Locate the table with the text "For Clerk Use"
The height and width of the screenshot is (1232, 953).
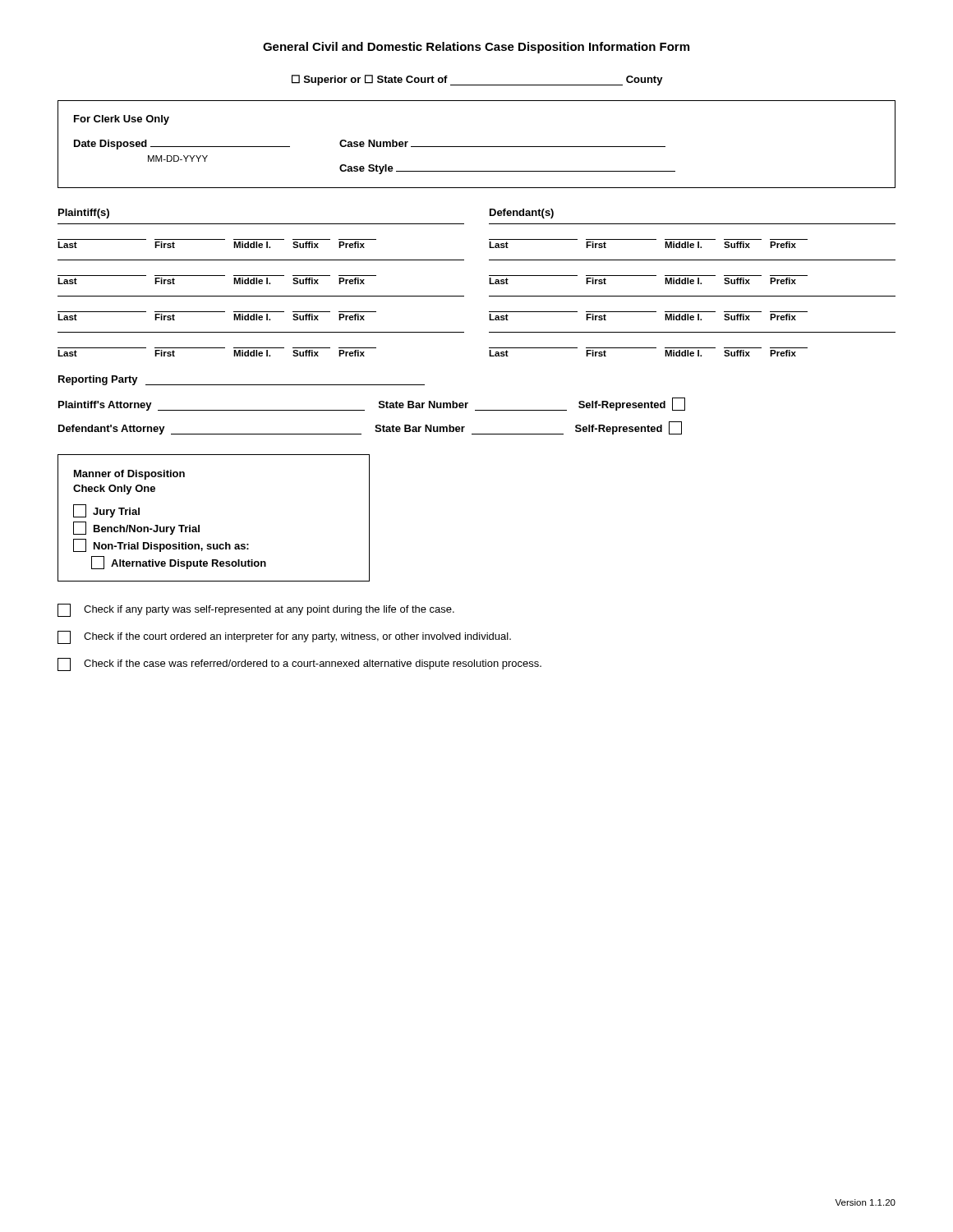point(476,144)
